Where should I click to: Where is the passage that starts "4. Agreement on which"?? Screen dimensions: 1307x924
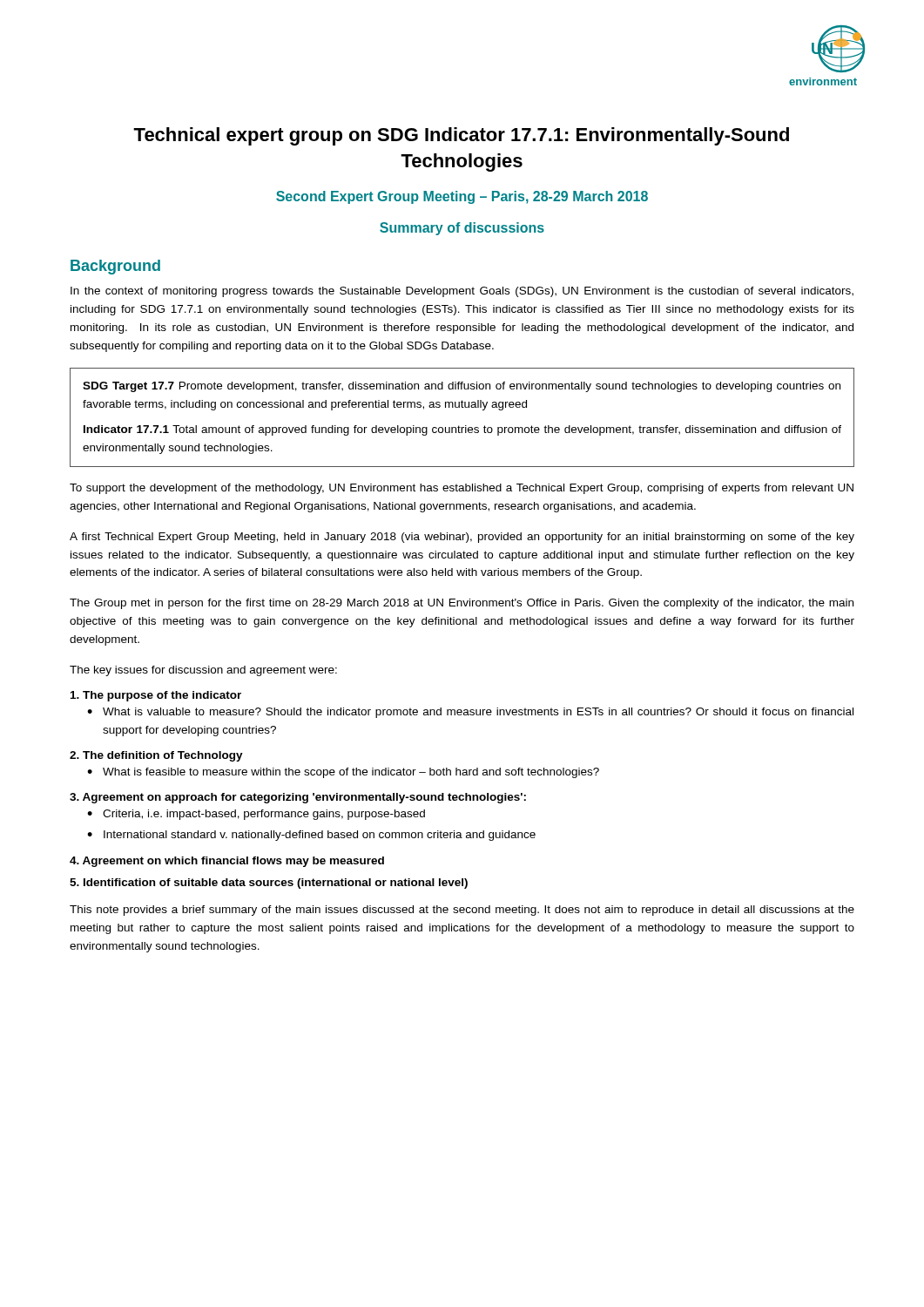pyautogui.click(x=227, y=860)
